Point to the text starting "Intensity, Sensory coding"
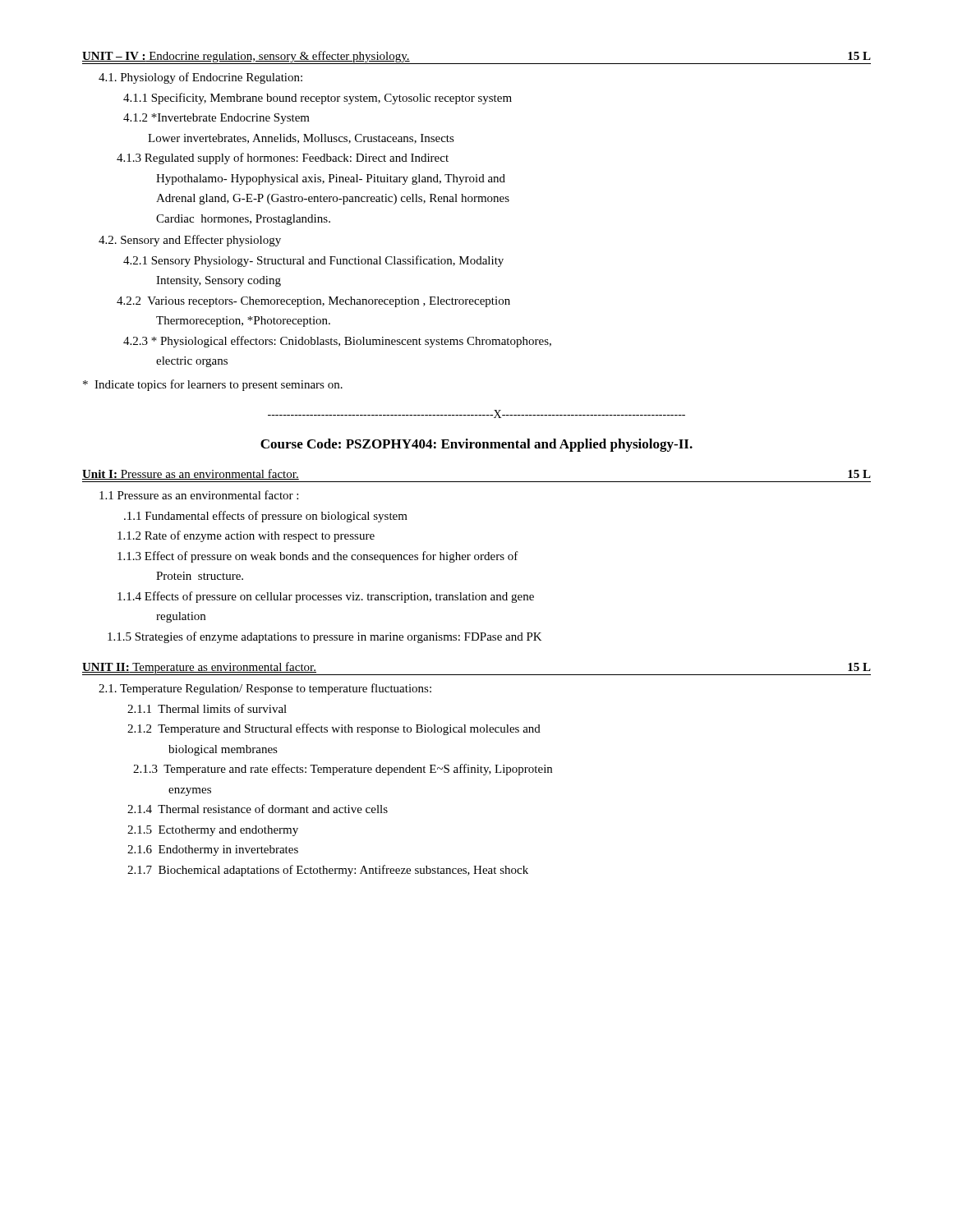The height and width of the screenshot is (1232, 953). pos(219,280)
